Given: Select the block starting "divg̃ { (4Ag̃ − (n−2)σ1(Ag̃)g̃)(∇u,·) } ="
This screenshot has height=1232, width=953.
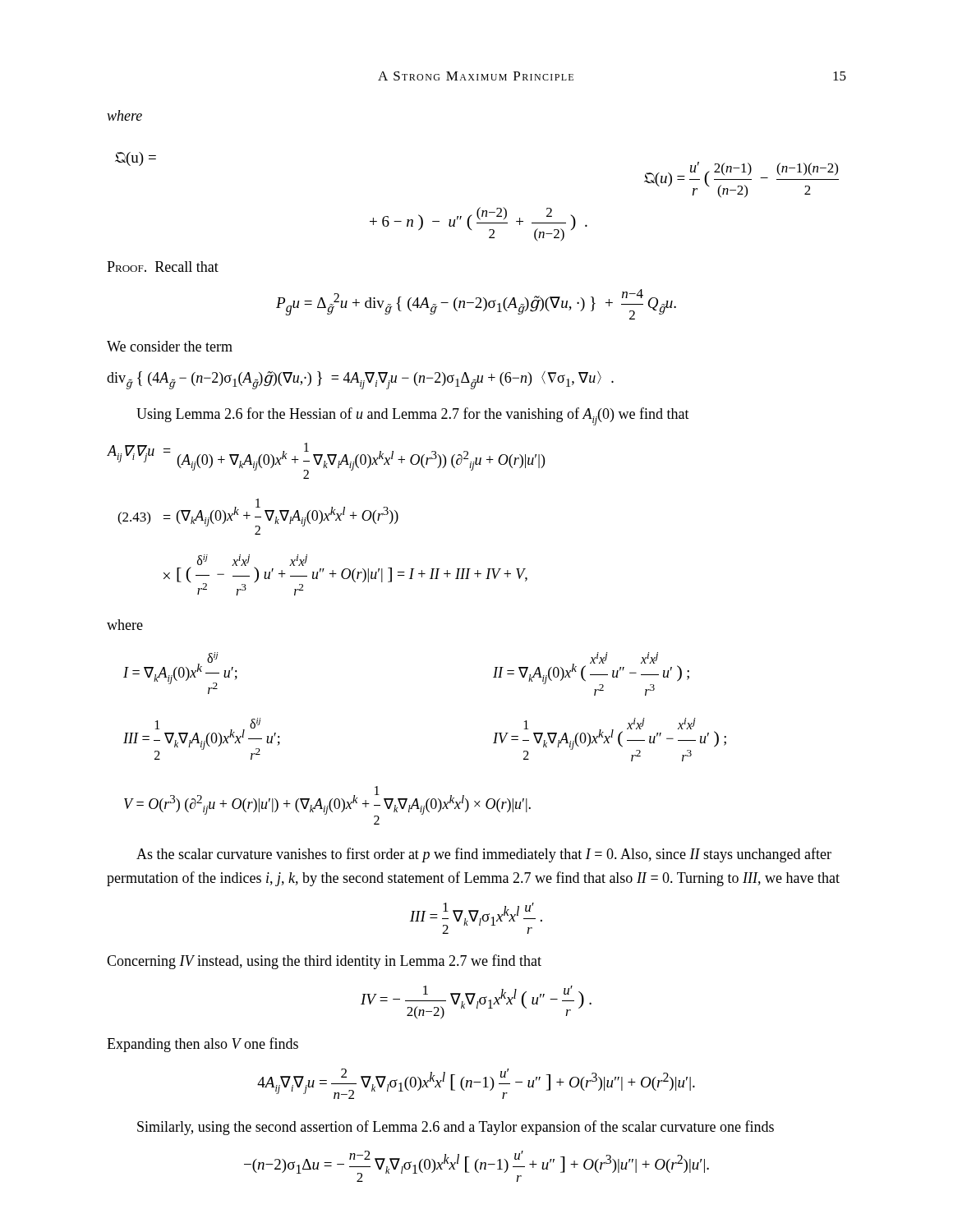Looking at the screenshot, I should tap(361, 378).
